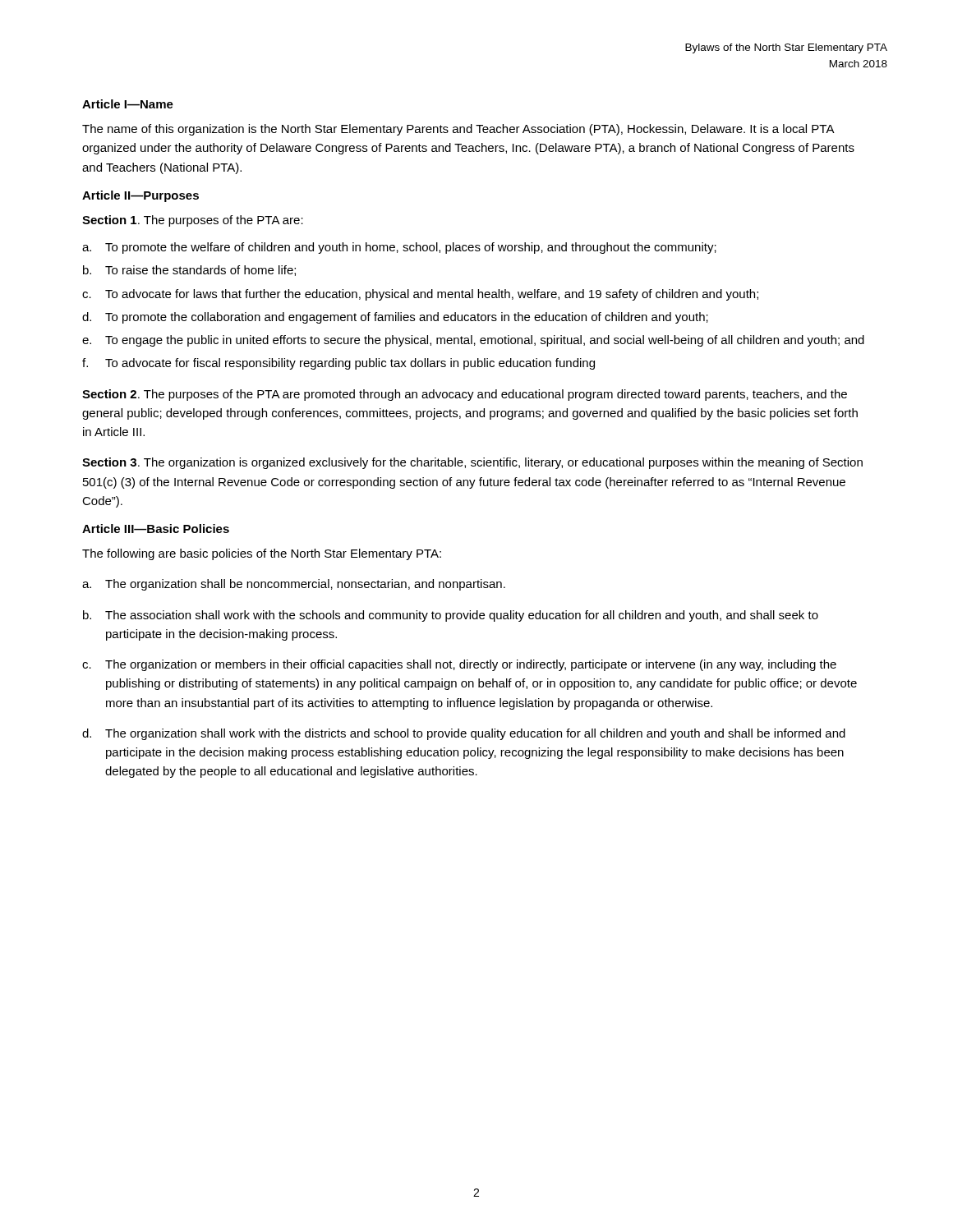Point to the block beginning "Section 3. The organization"
Screen dimensions: 1232x953
coord(473,481)
